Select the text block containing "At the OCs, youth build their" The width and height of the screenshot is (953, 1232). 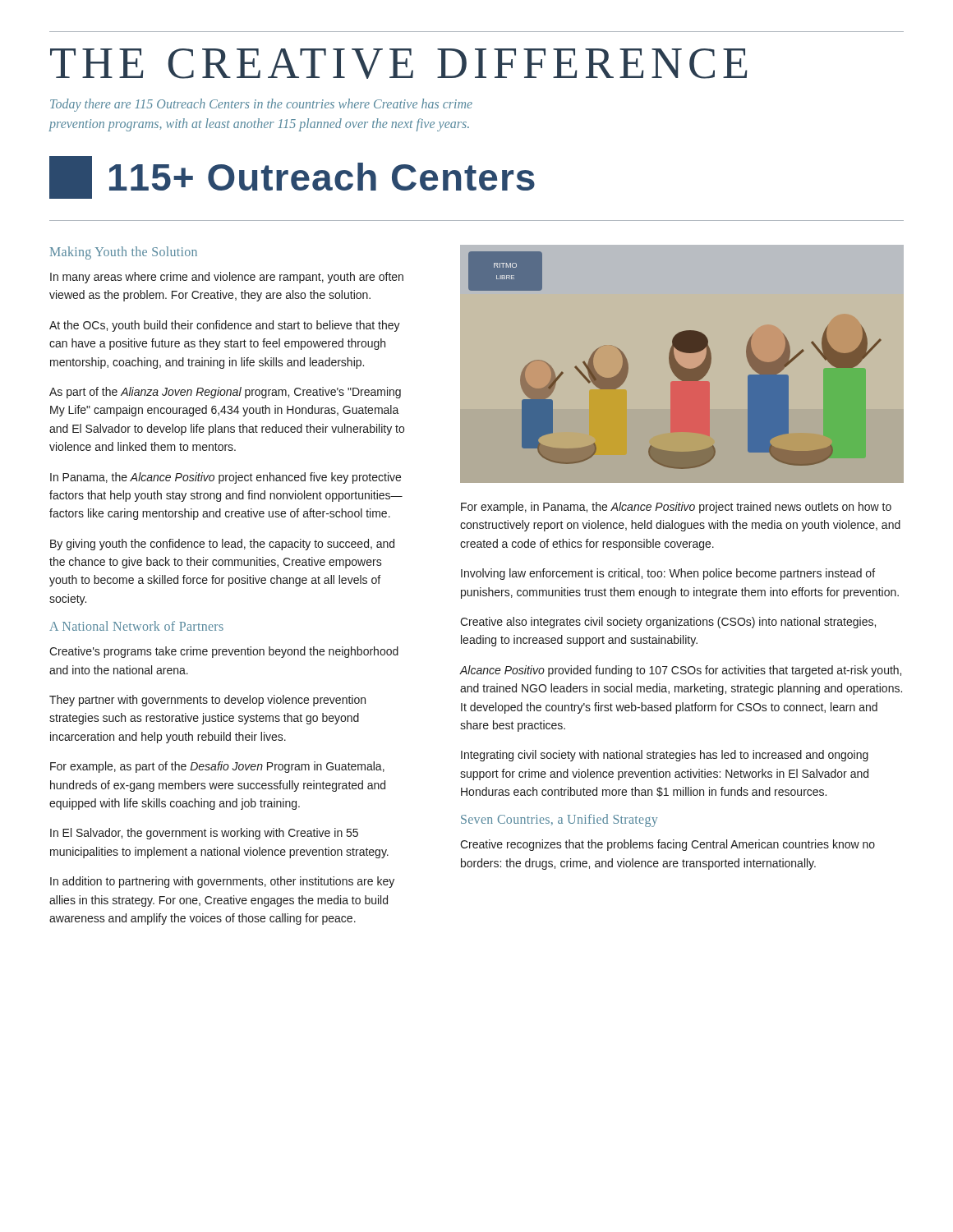tap(230, 344)
